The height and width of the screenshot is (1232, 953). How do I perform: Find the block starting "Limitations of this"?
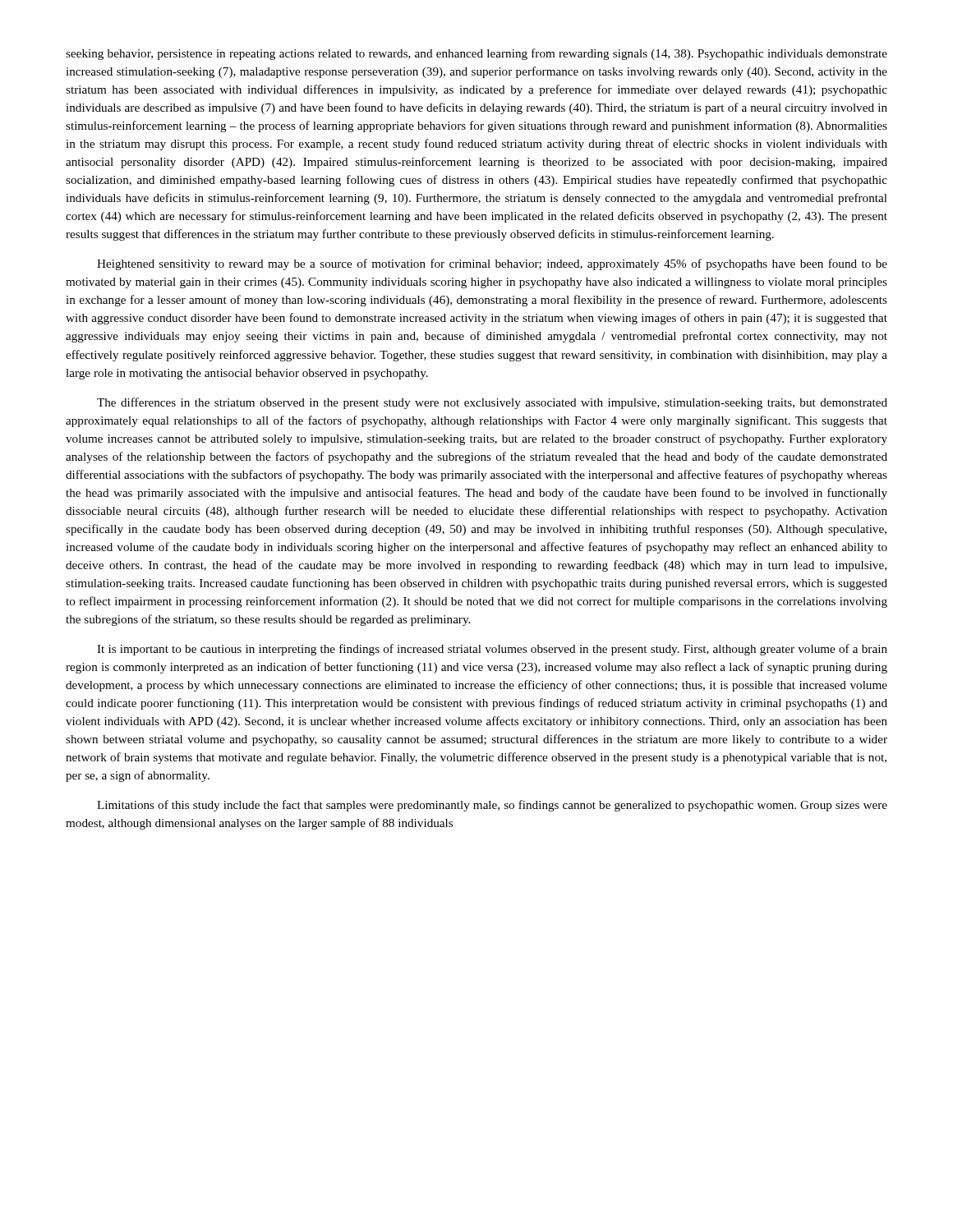click(x=476, y=814)
